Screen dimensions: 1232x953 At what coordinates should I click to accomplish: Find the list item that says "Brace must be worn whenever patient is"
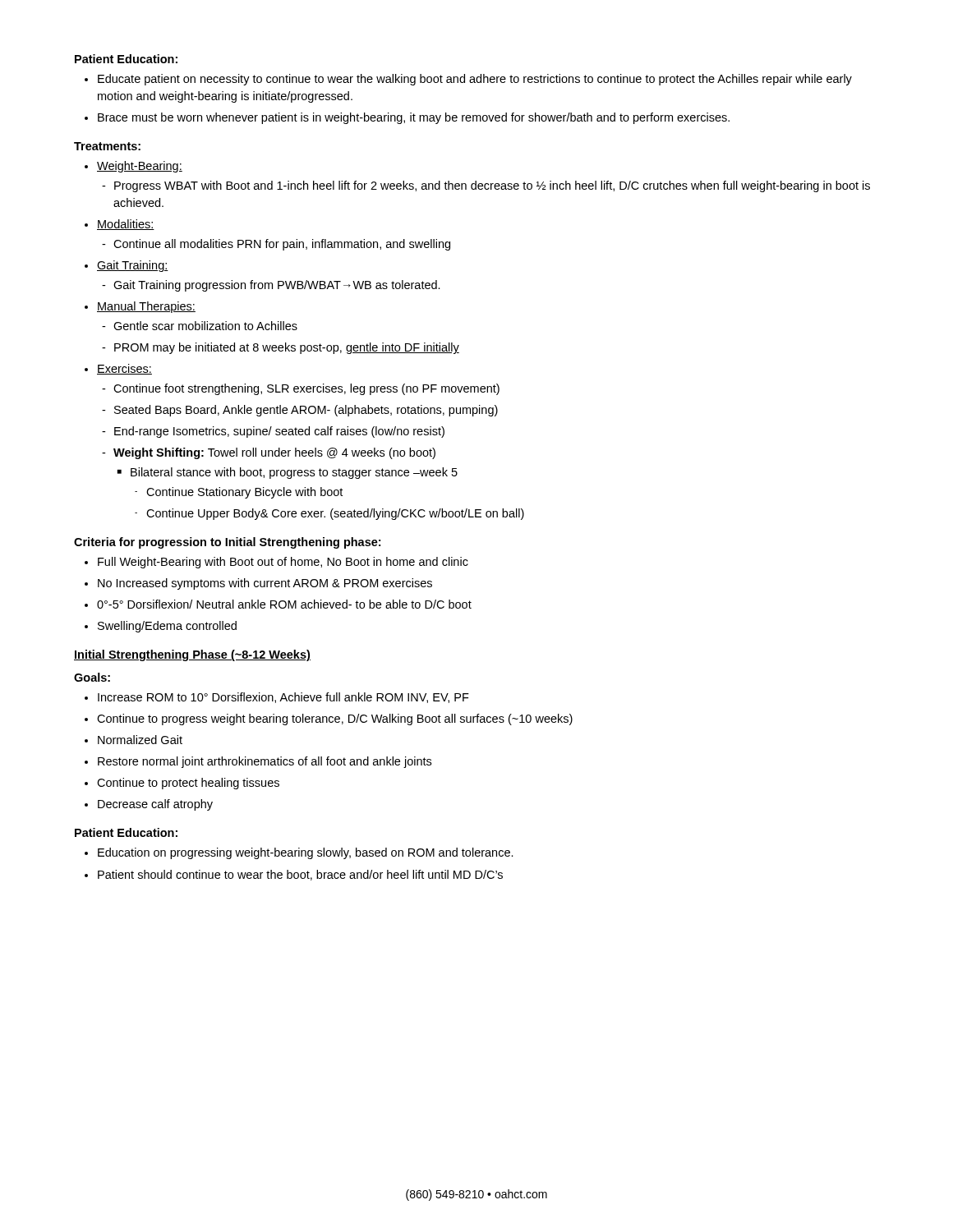coord(414,117)
